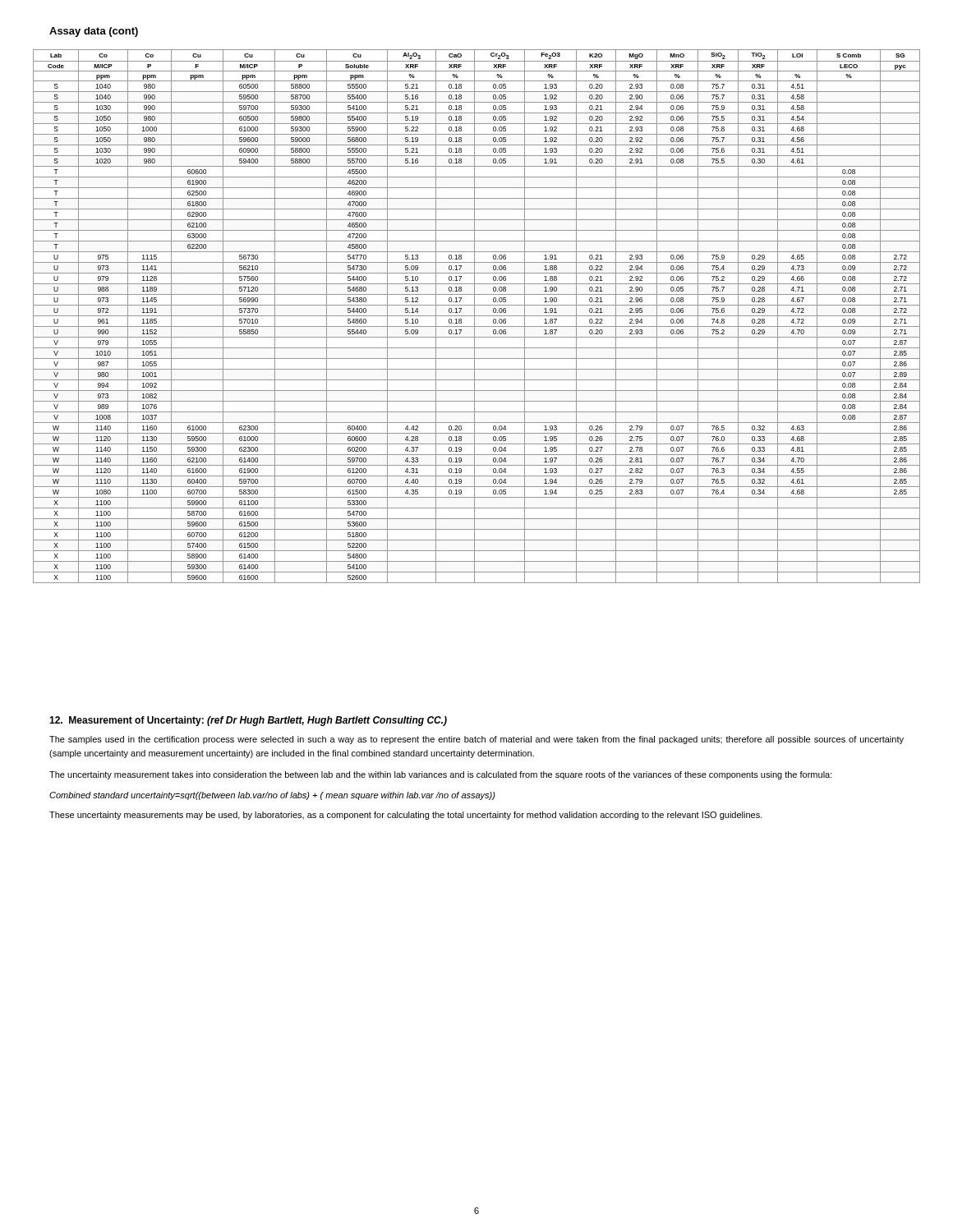Click on the table containing "TiO 2"
This screenshot has width=953, height=1232.
(476, 316)
